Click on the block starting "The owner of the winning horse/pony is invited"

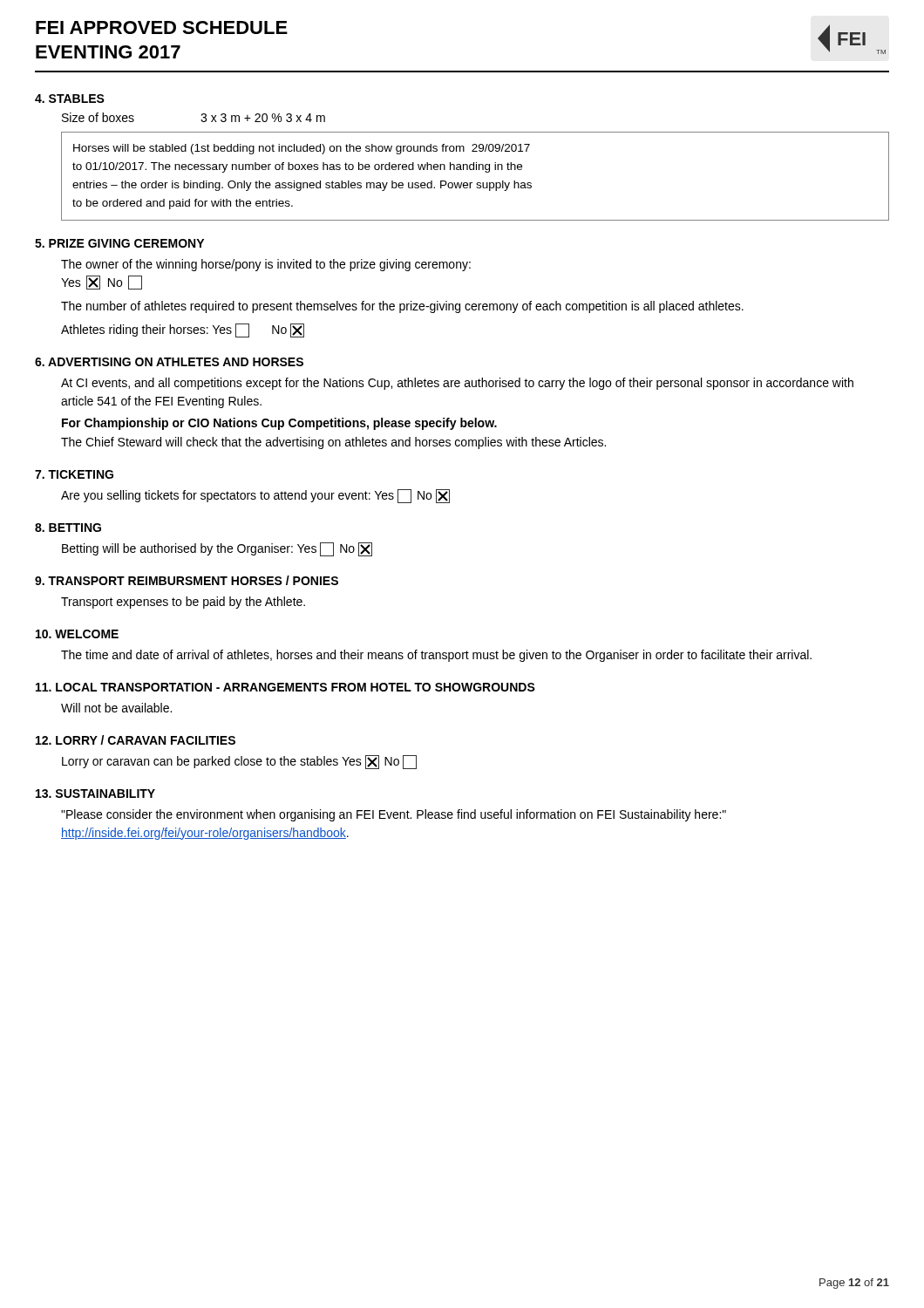475,274
